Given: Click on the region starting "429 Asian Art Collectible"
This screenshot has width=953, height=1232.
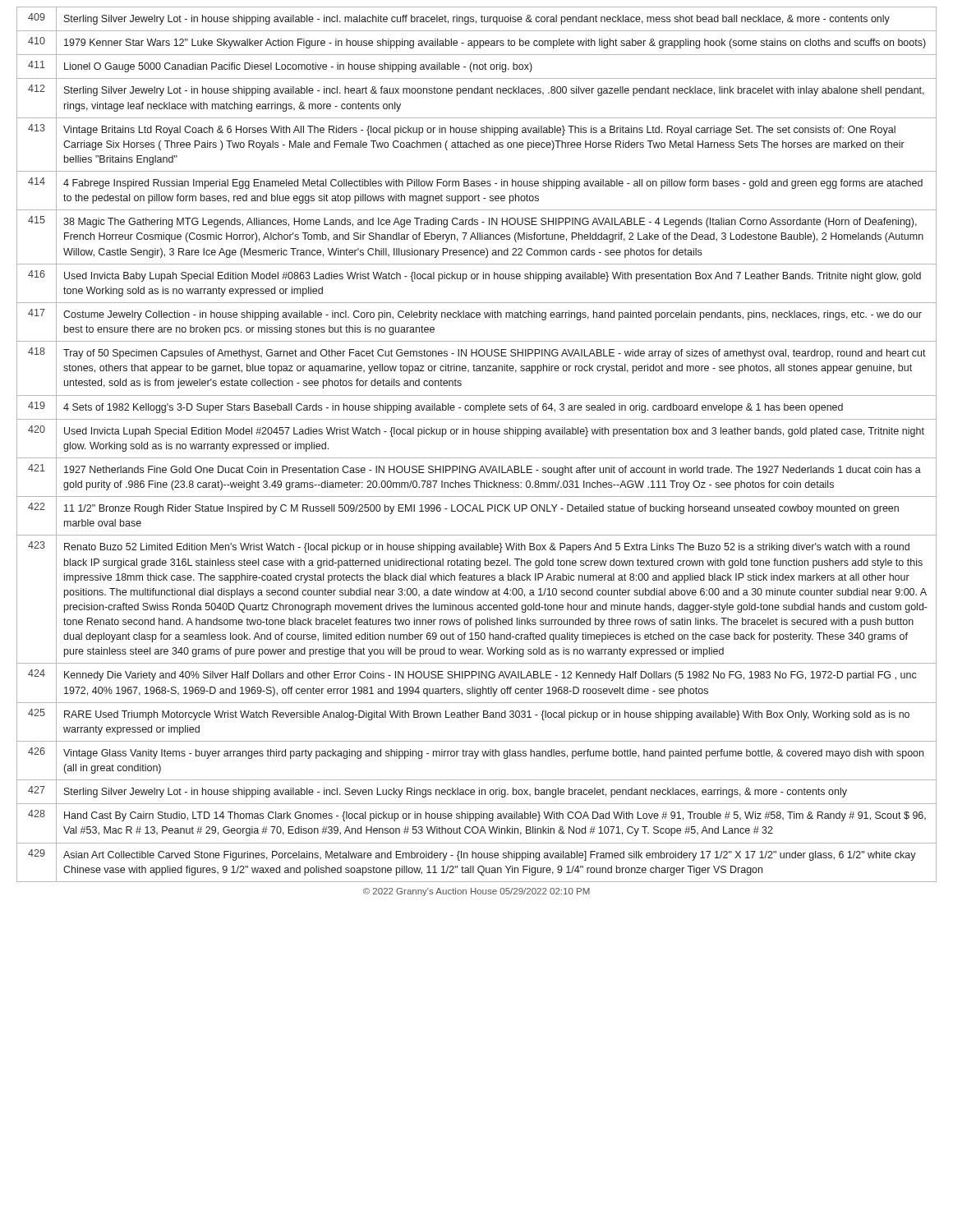Looking at the screenshot, I should pyautogui.click(x=476, y=862).
